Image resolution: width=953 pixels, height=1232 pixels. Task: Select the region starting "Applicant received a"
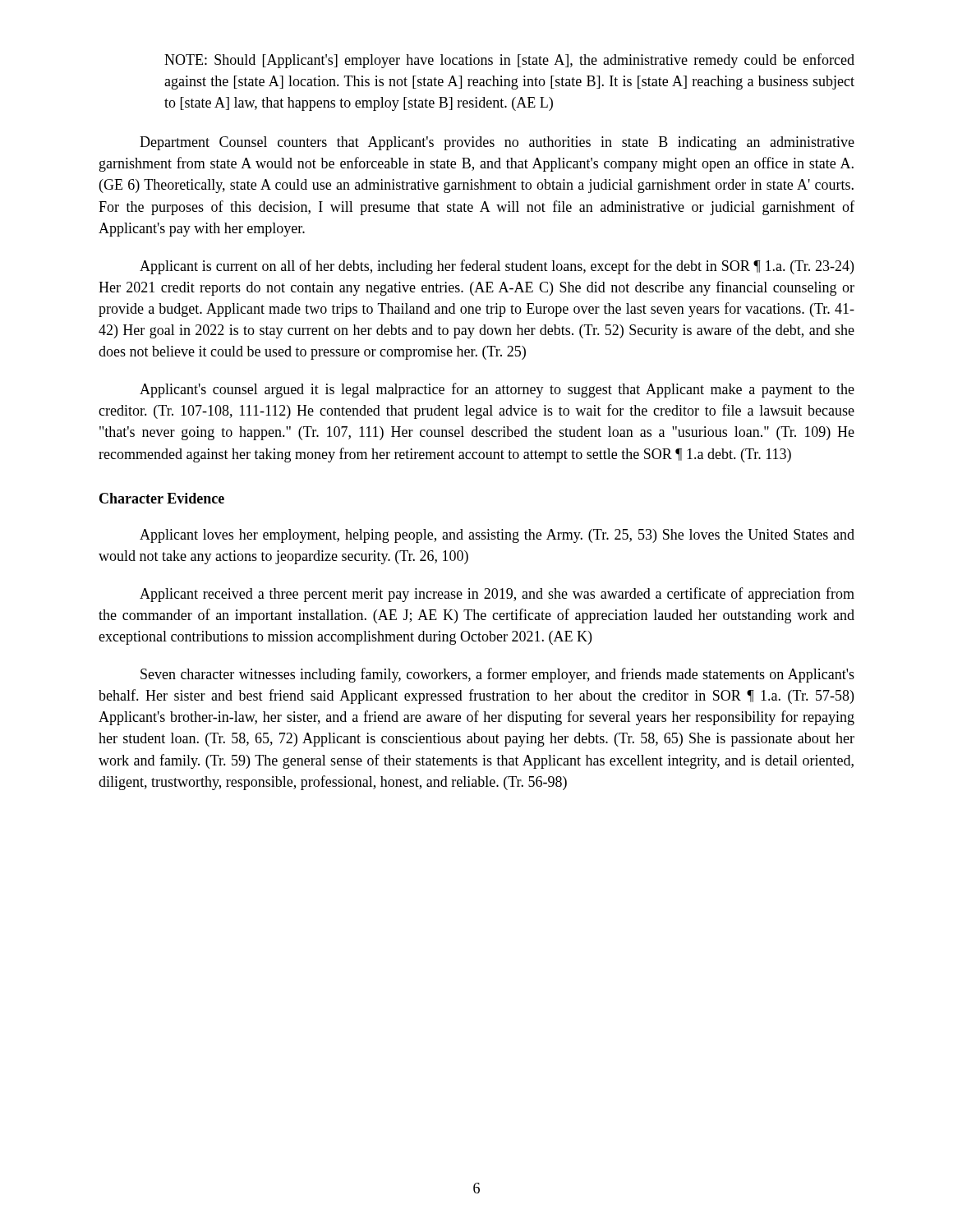tap(476, 615)
